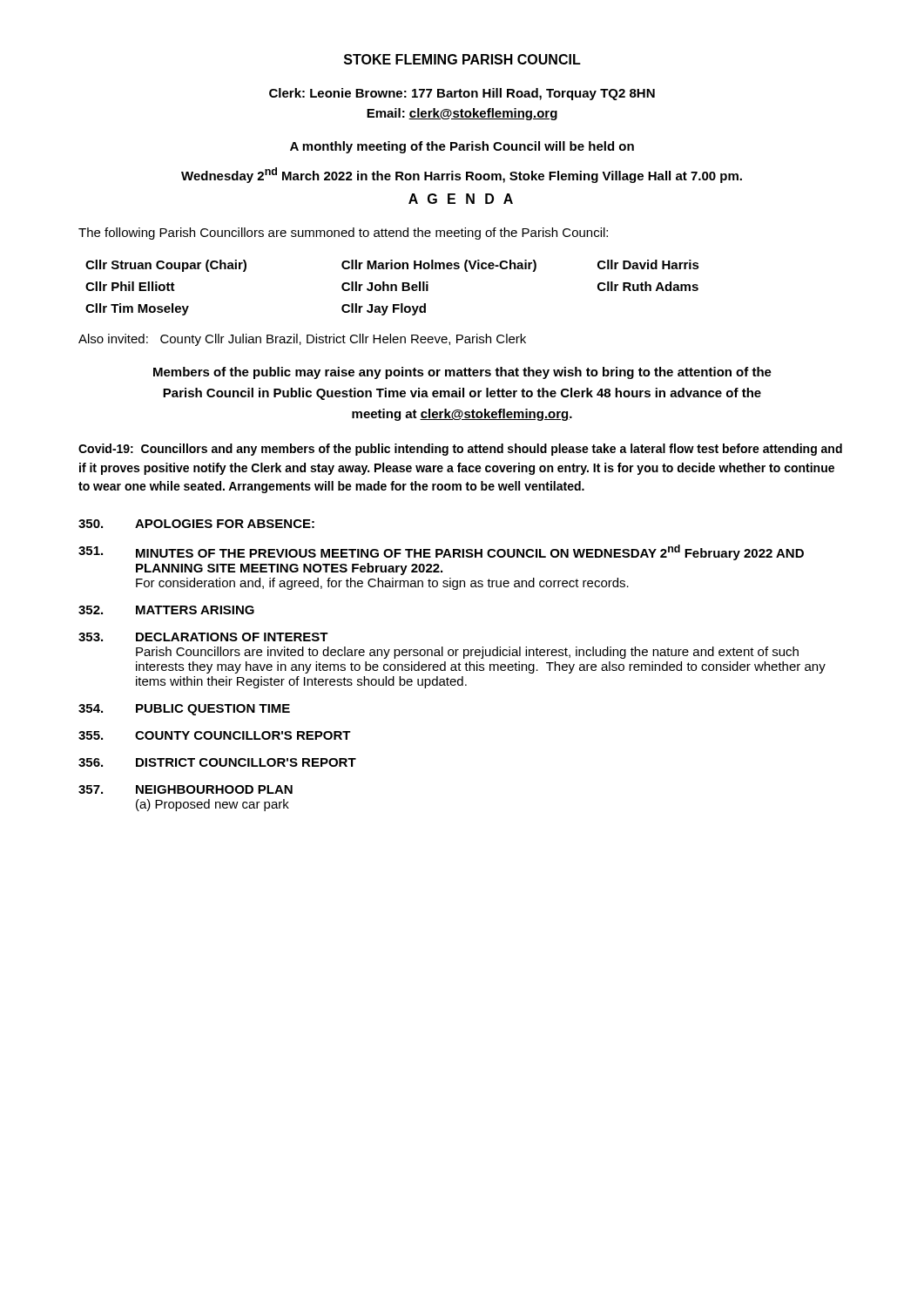Locate the text block with the text "A monthly meeting of the Parish Council will"
This screenshot has width=924, height=1307.
coord(462,146)
